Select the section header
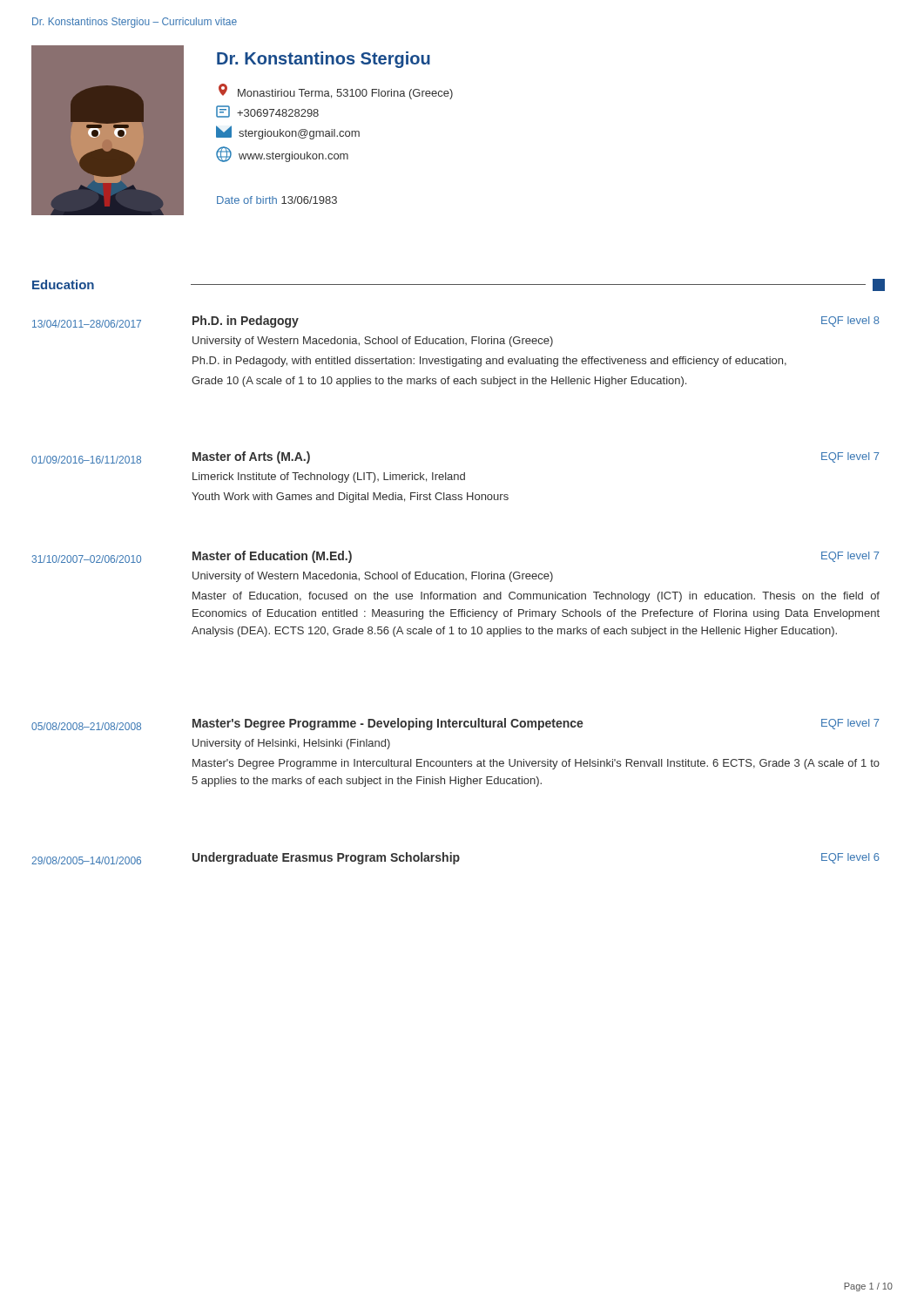This screenshot has width=924, height=1307. tap(458, 284)
